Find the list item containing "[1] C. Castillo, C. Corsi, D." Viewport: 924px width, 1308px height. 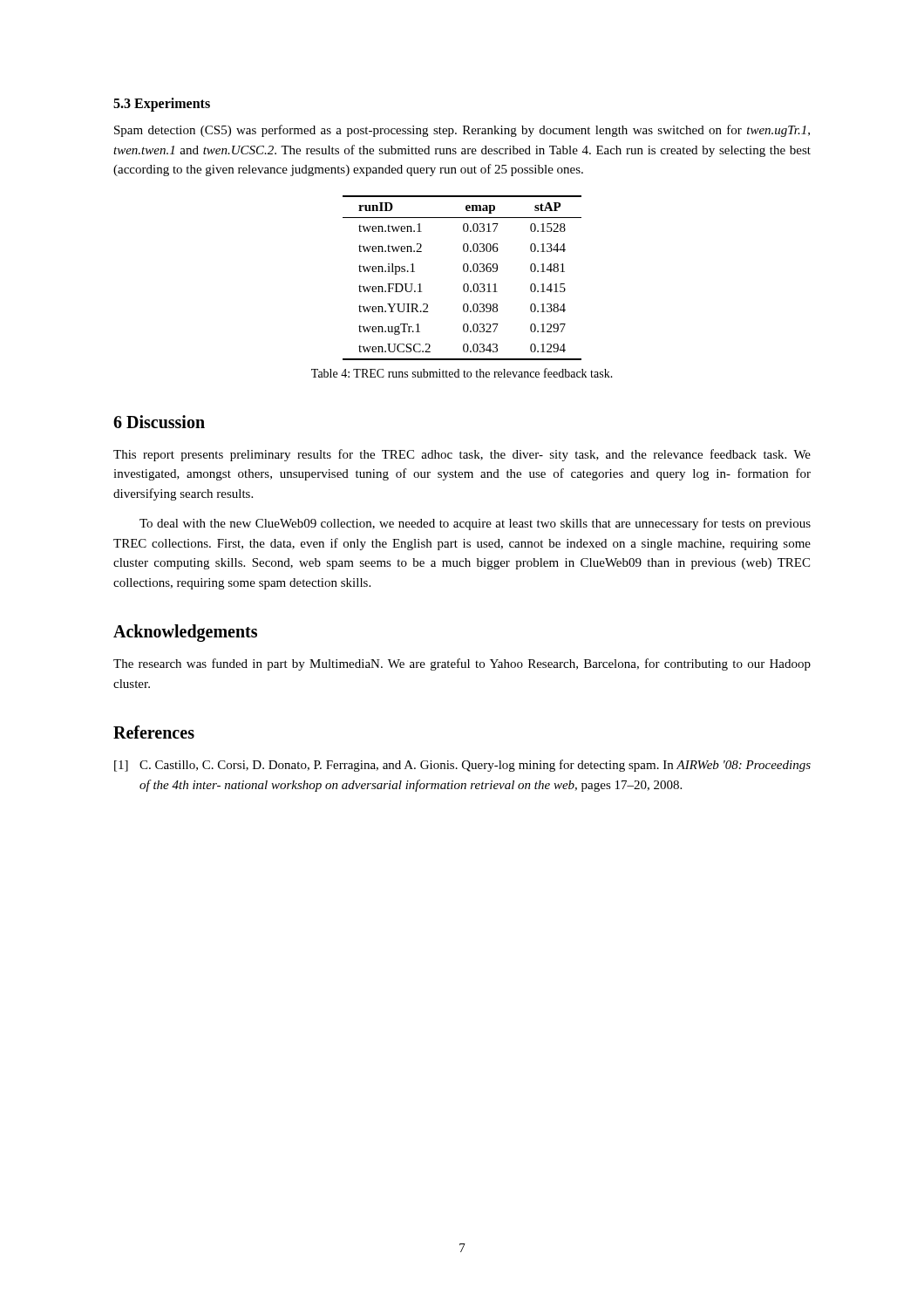(462, 775)
